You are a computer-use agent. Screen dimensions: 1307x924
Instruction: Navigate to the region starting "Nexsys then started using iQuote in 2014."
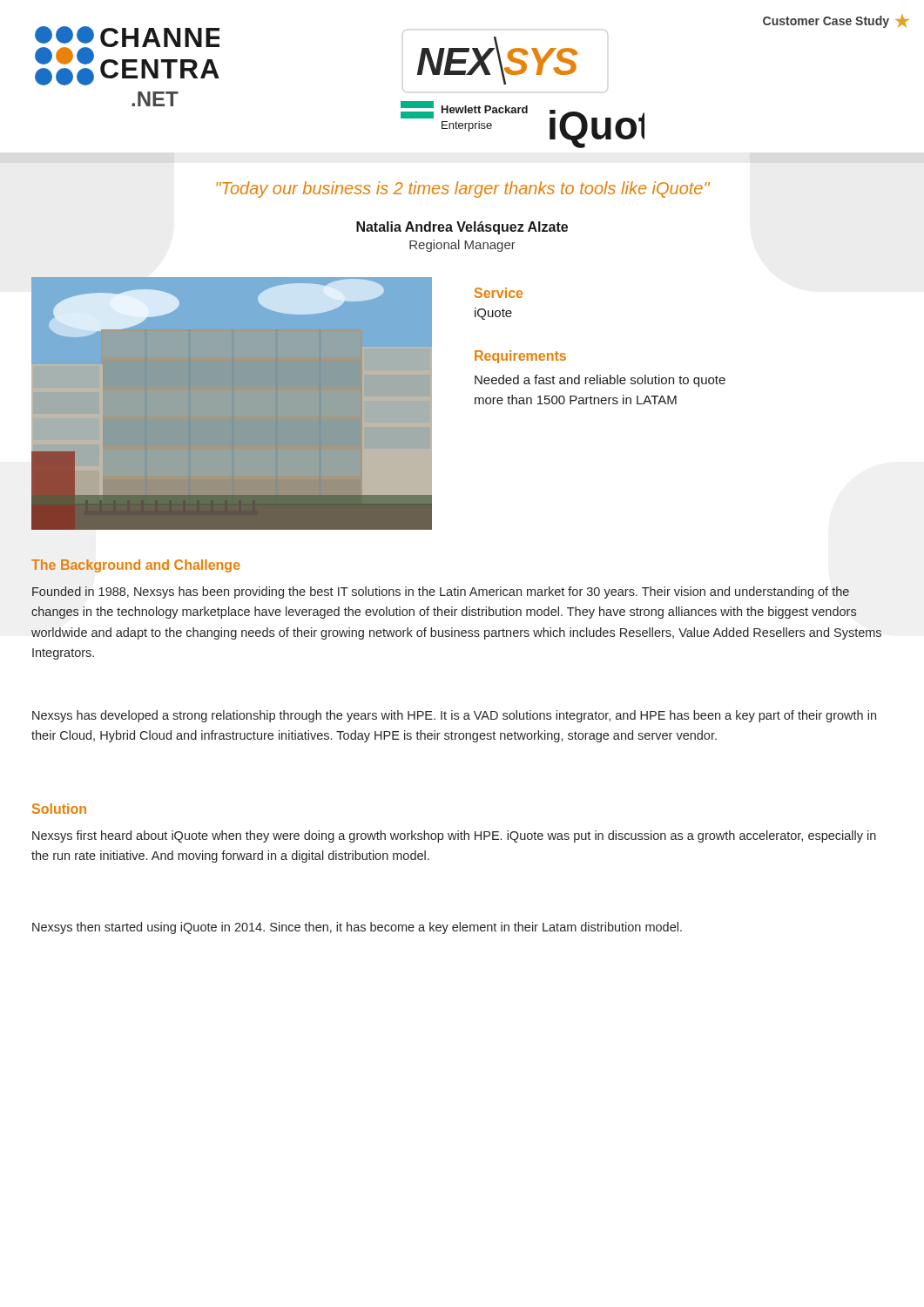point(357,927)
